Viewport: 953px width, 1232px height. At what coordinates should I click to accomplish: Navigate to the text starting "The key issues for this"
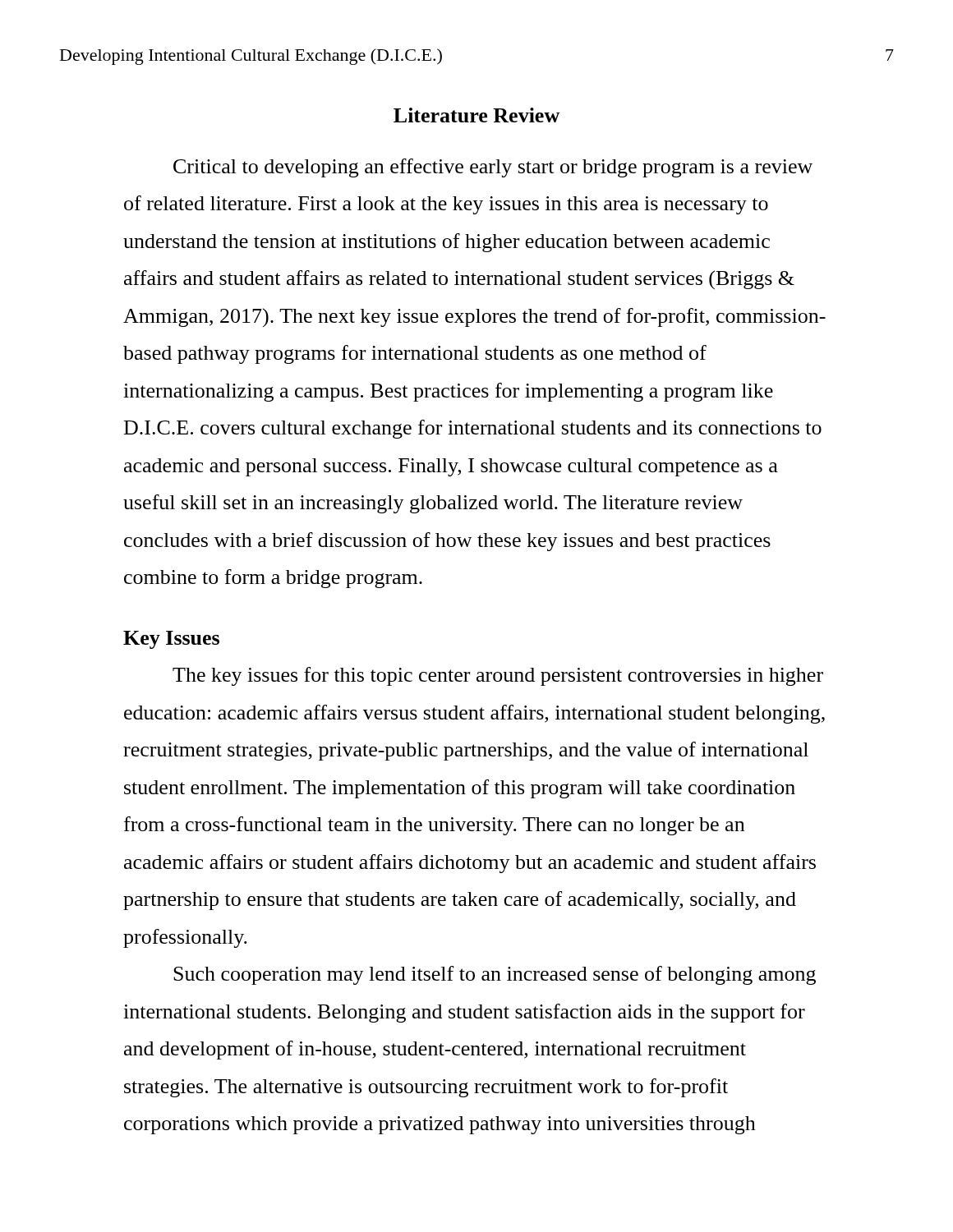tap(498, 676)
